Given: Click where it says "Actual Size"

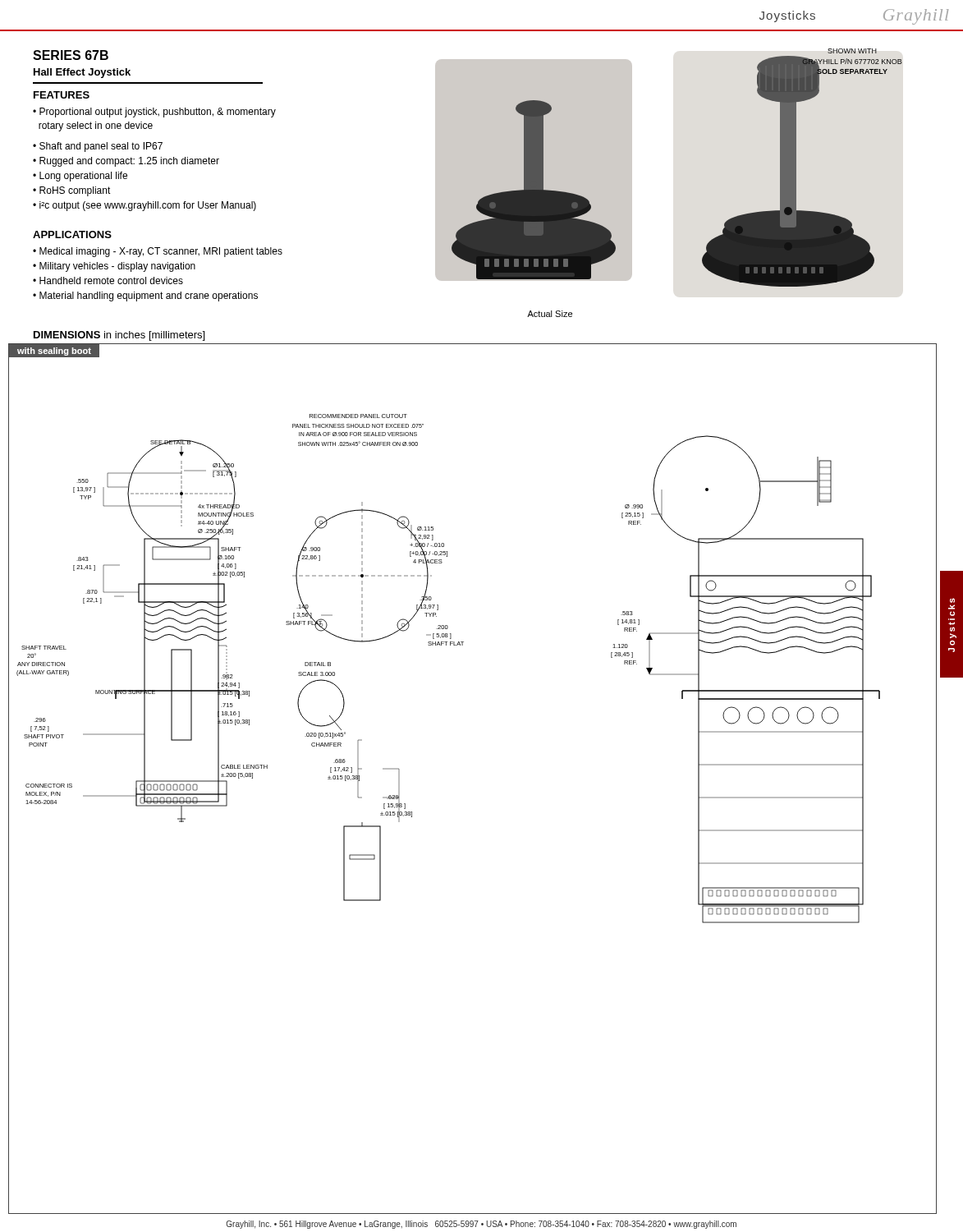Looking at the screenshot, I should click(550, 314).
